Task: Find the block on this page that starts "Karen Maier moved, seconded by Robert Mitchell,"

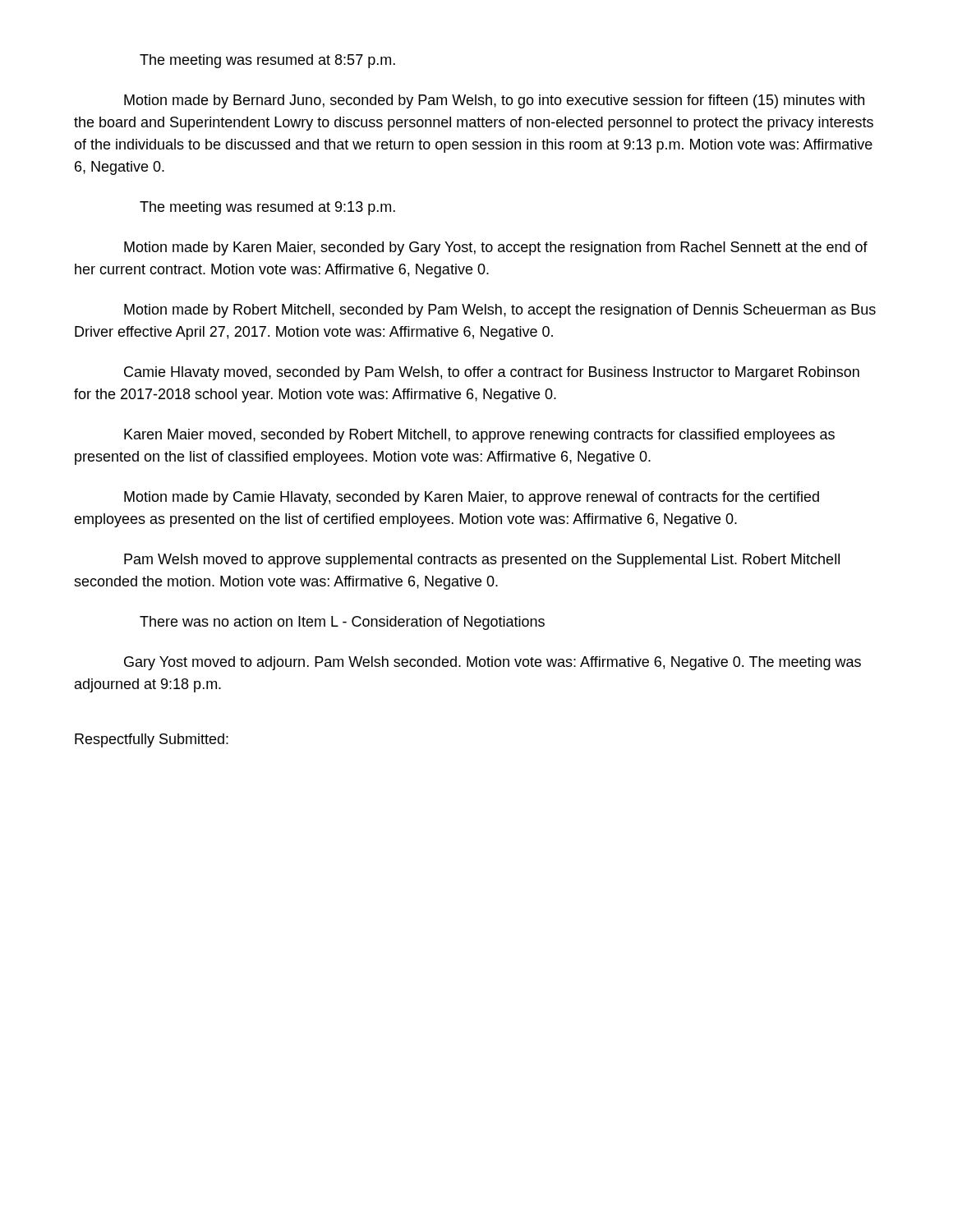Action: [454, 446]
